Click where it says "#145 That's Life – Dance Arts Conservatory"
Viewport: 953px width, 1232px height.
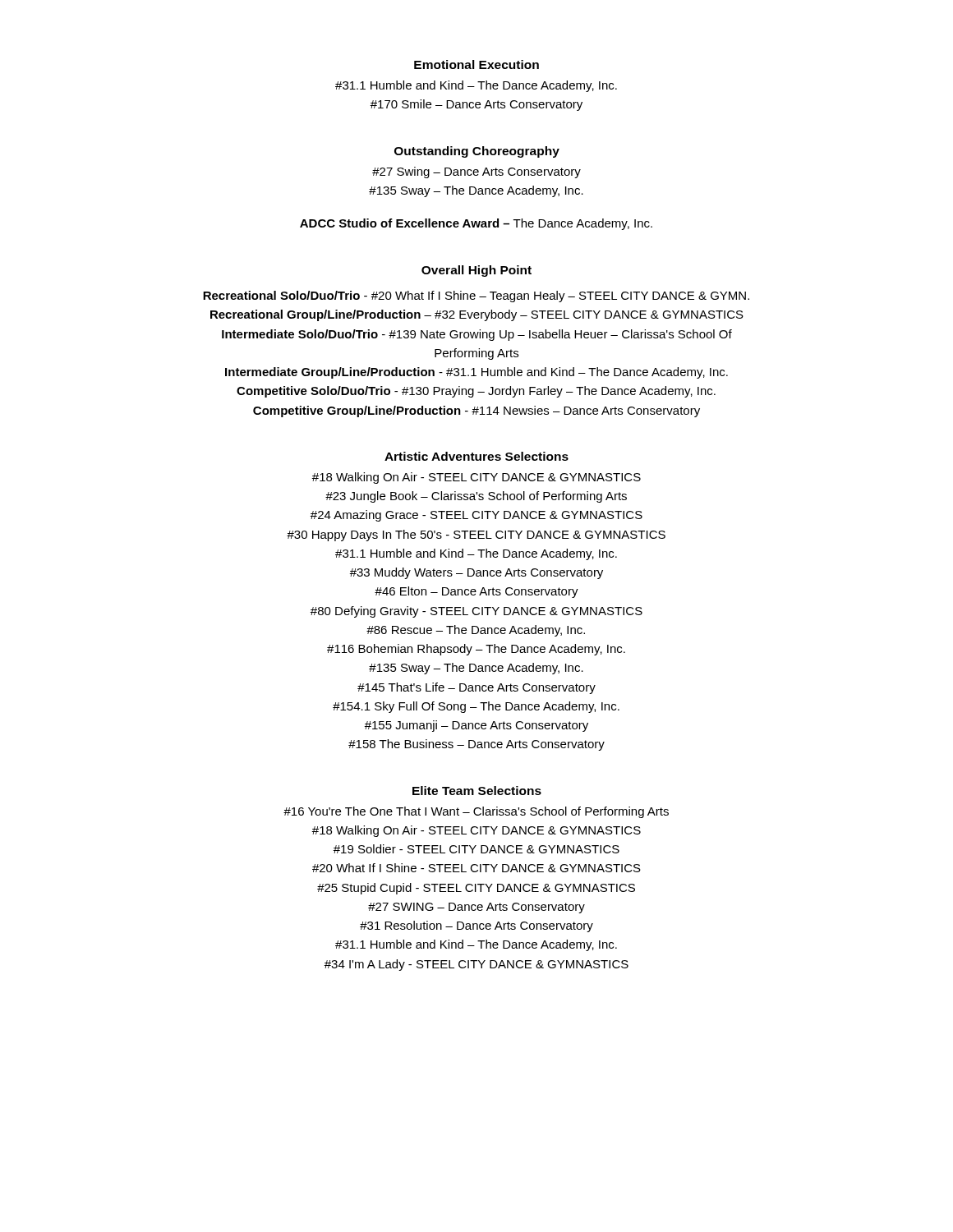click(x=476, y=687)
